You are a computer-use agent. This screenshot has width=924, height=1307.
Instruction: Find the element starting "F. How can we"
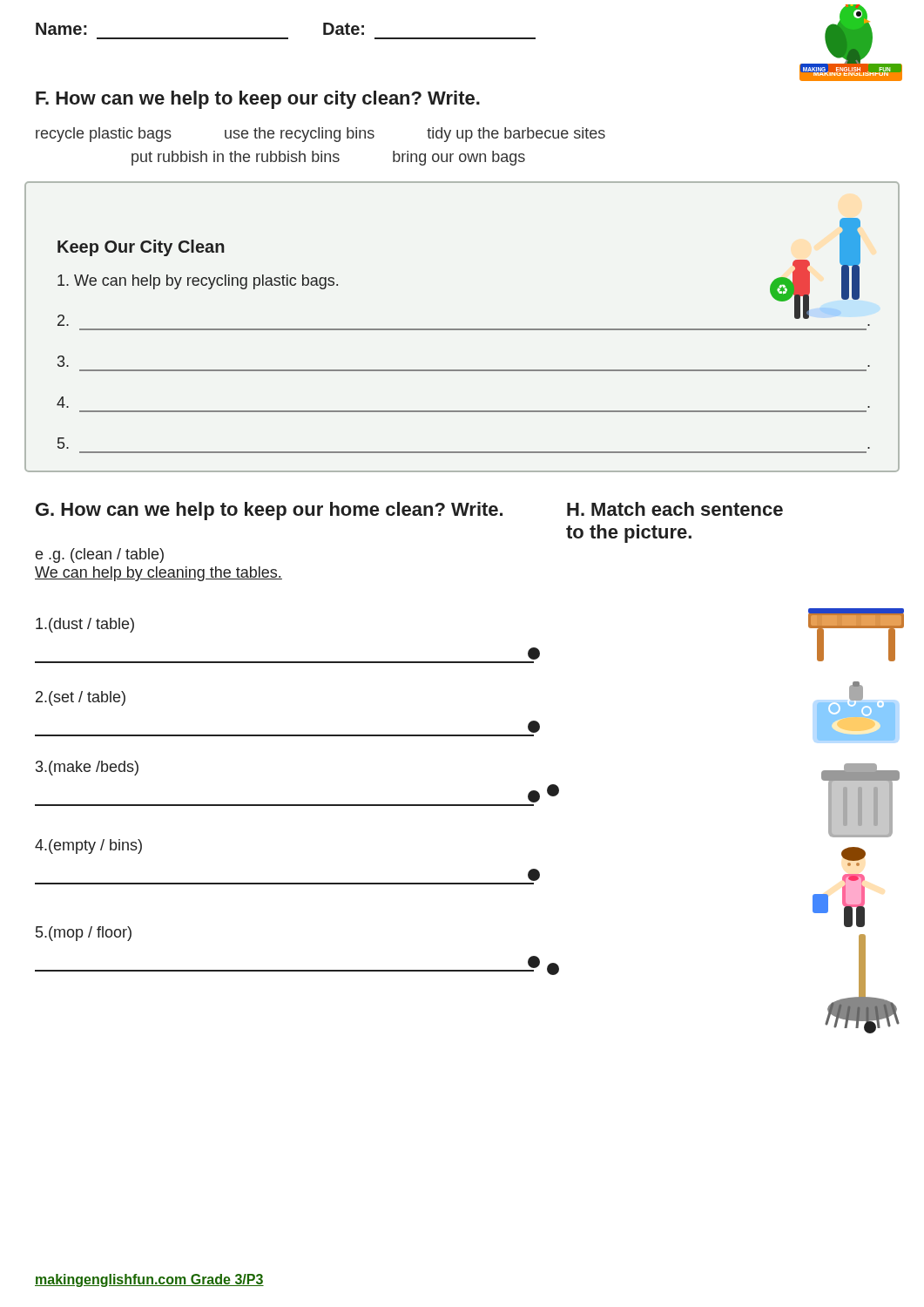click(x=258, y=98)
